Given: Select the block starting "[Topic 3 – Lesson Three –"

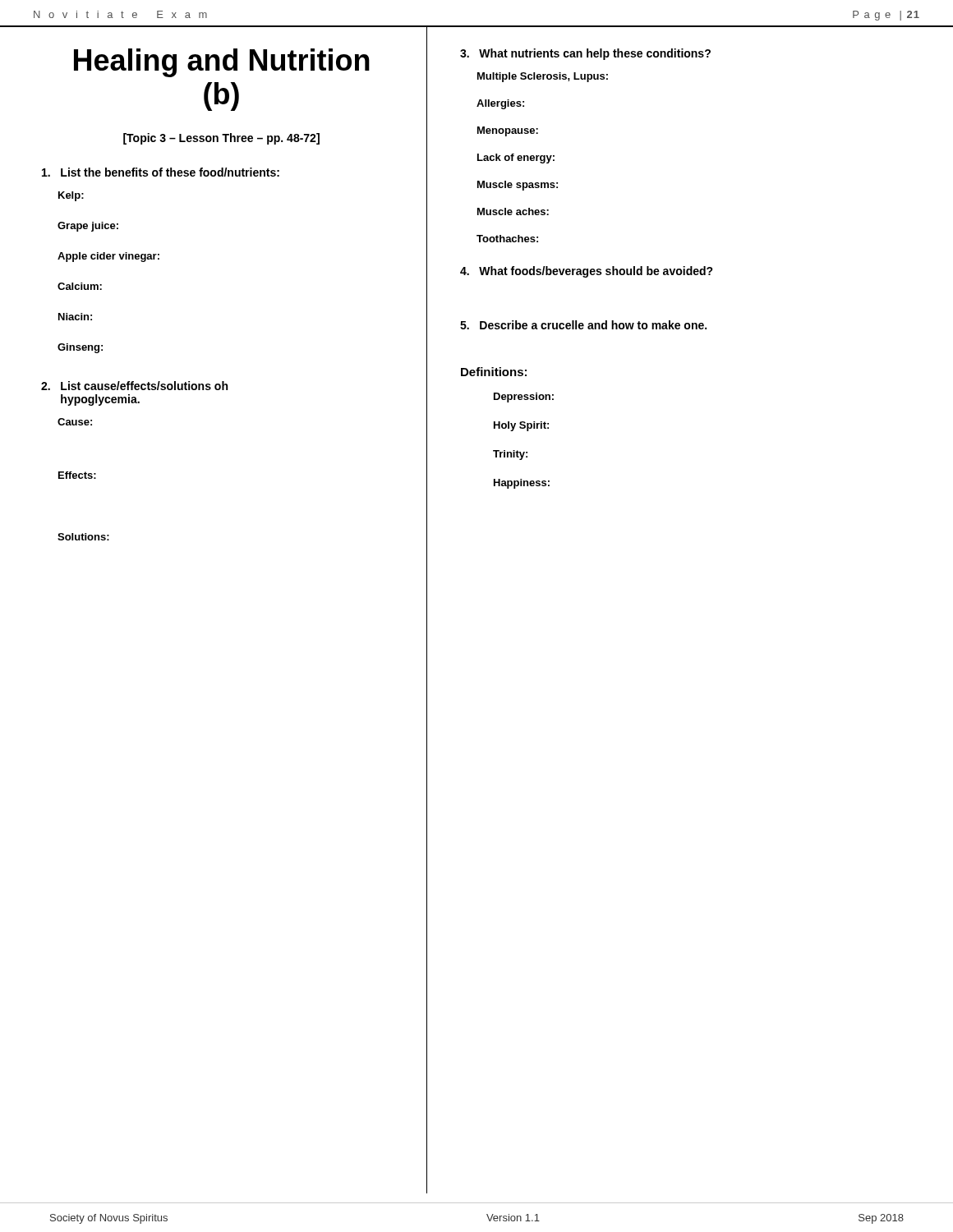Looking at the screenshot, I should [221, 138].
